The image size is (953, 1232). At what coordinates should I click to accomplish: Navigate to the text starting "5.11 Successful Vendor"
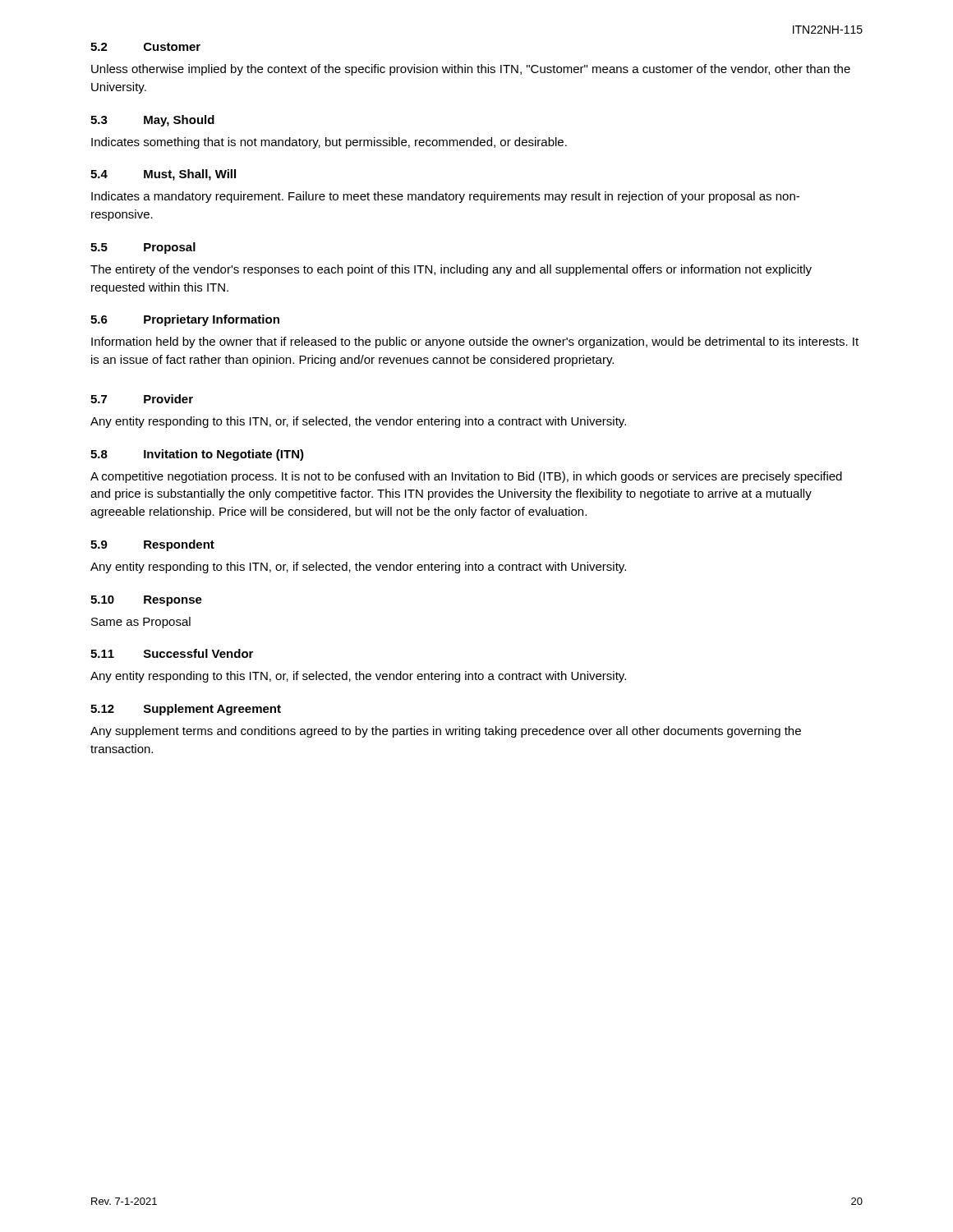(x=172, y=654)
